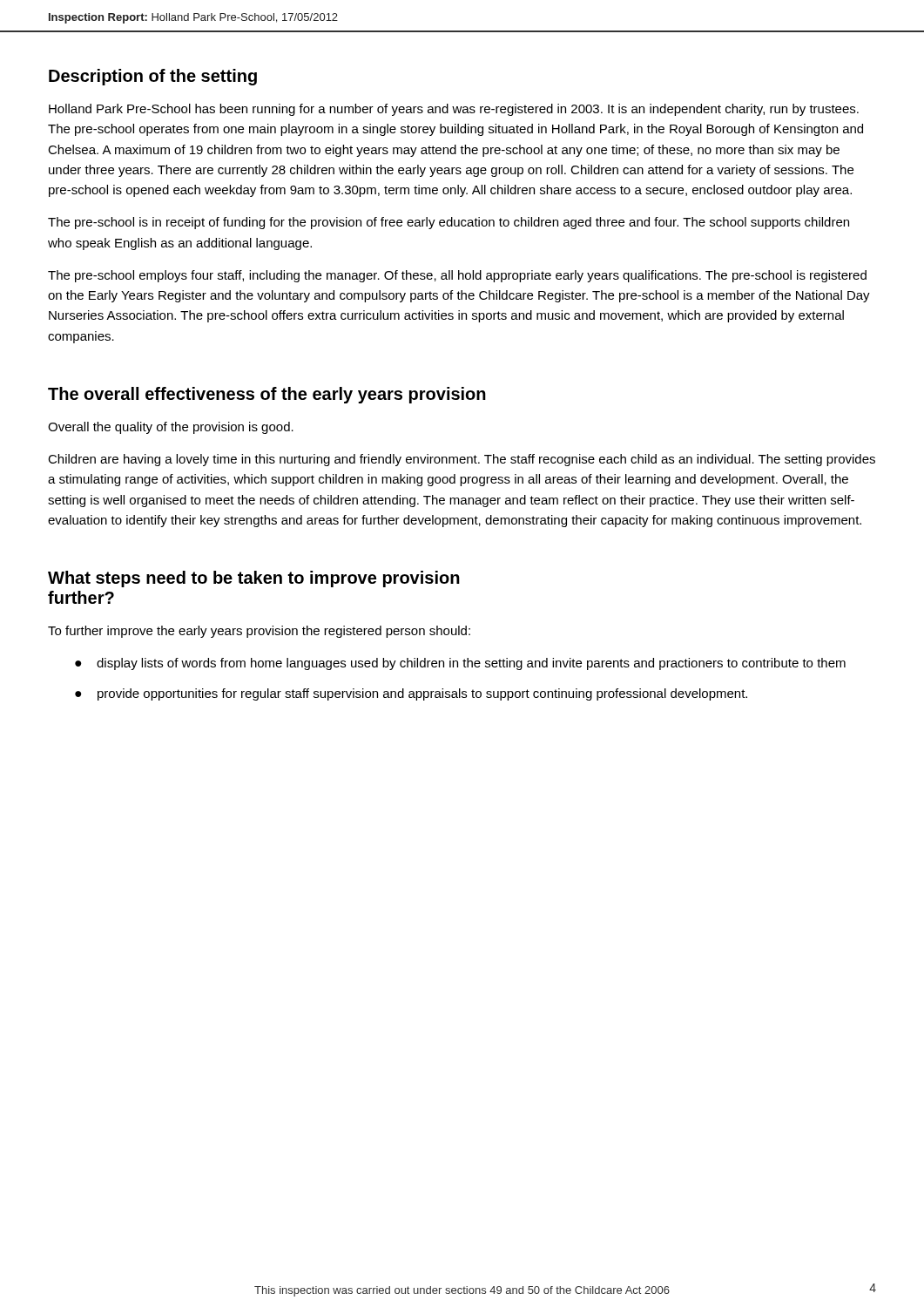The width and height of the screenshot is (924, 1307).
Task: Click on the text block with the text "Holland Park Pre-School has been running"
Action: point(456,149)
